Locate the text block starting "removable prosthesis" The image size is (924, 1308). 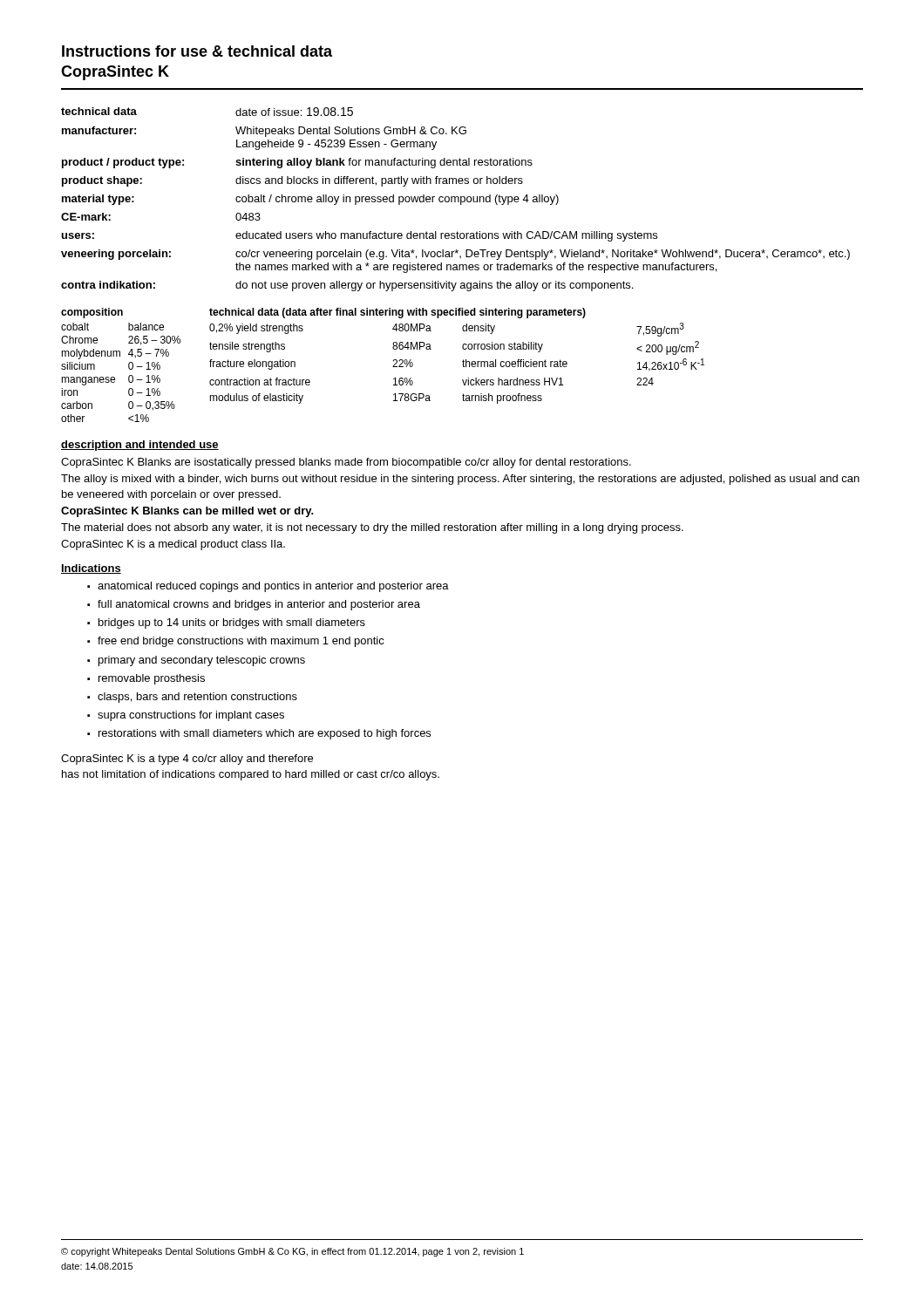pos(151,678)
